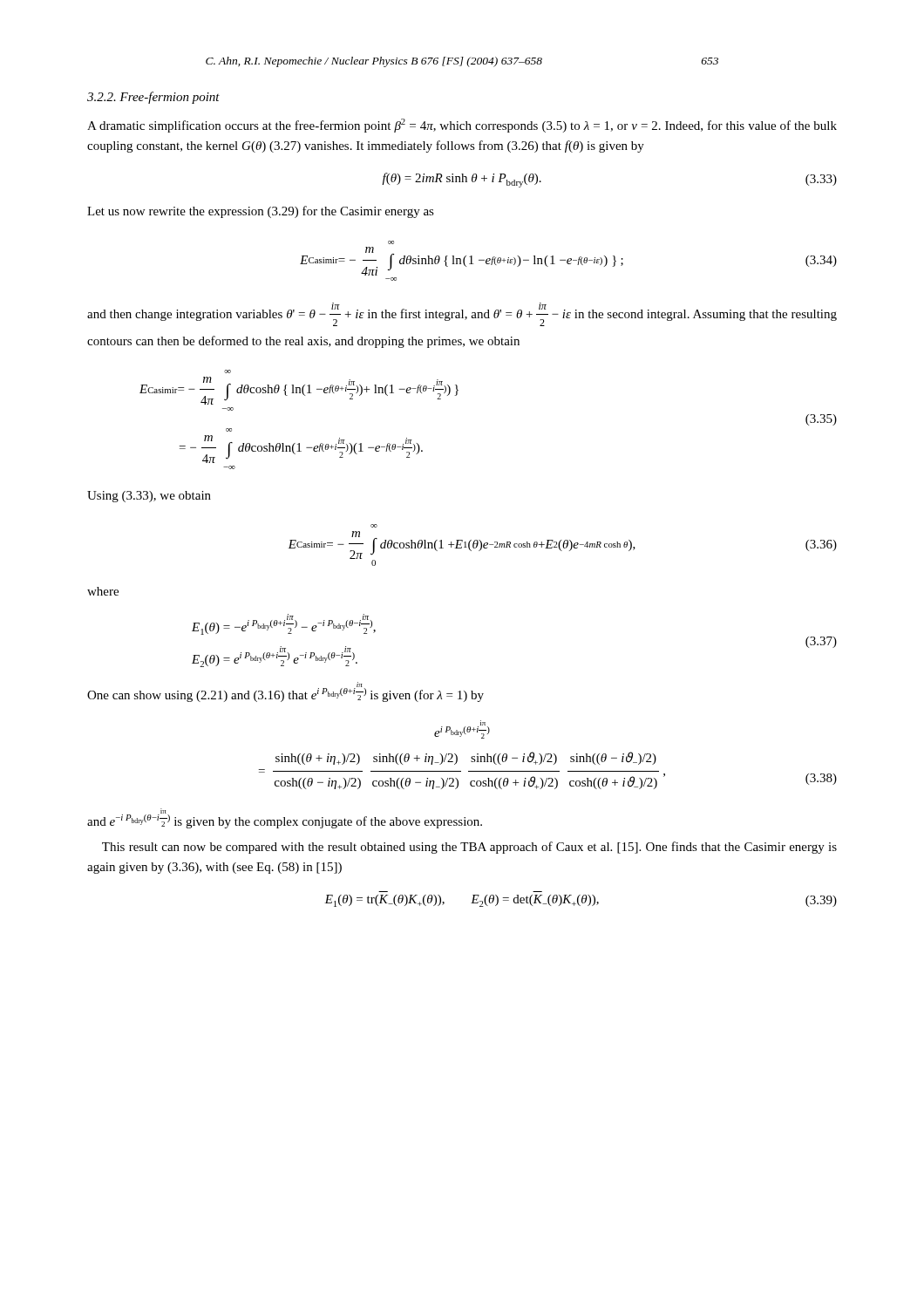Find the formula on this page that starts "ECasimir = − m 4π ∞ ∫ −∞"
The height and width of the screenshot is (1308, 924).
pos(299,391)
